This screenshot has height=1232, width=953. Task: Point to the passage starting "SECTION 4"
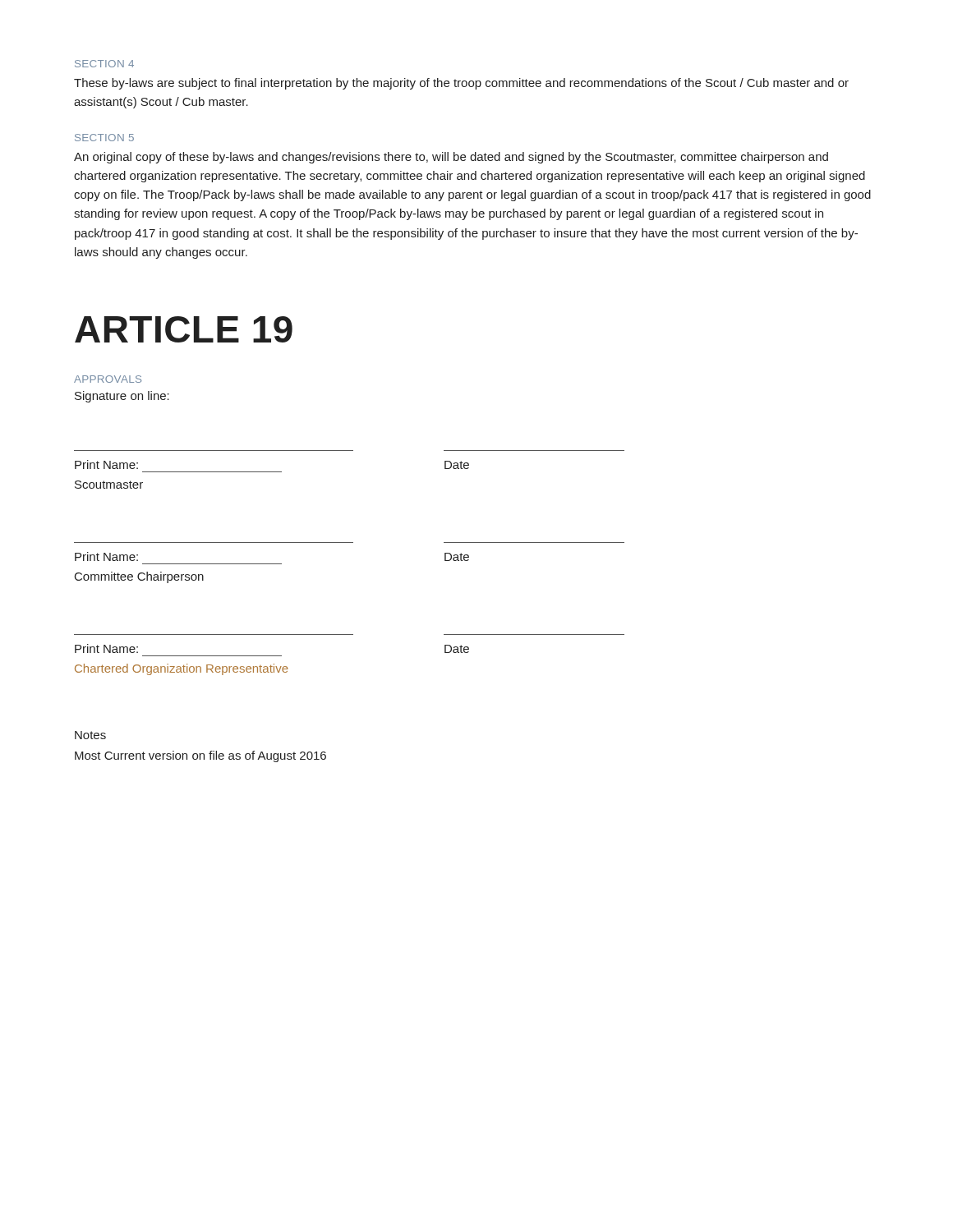pyautogui.click(x=104, y=64)
